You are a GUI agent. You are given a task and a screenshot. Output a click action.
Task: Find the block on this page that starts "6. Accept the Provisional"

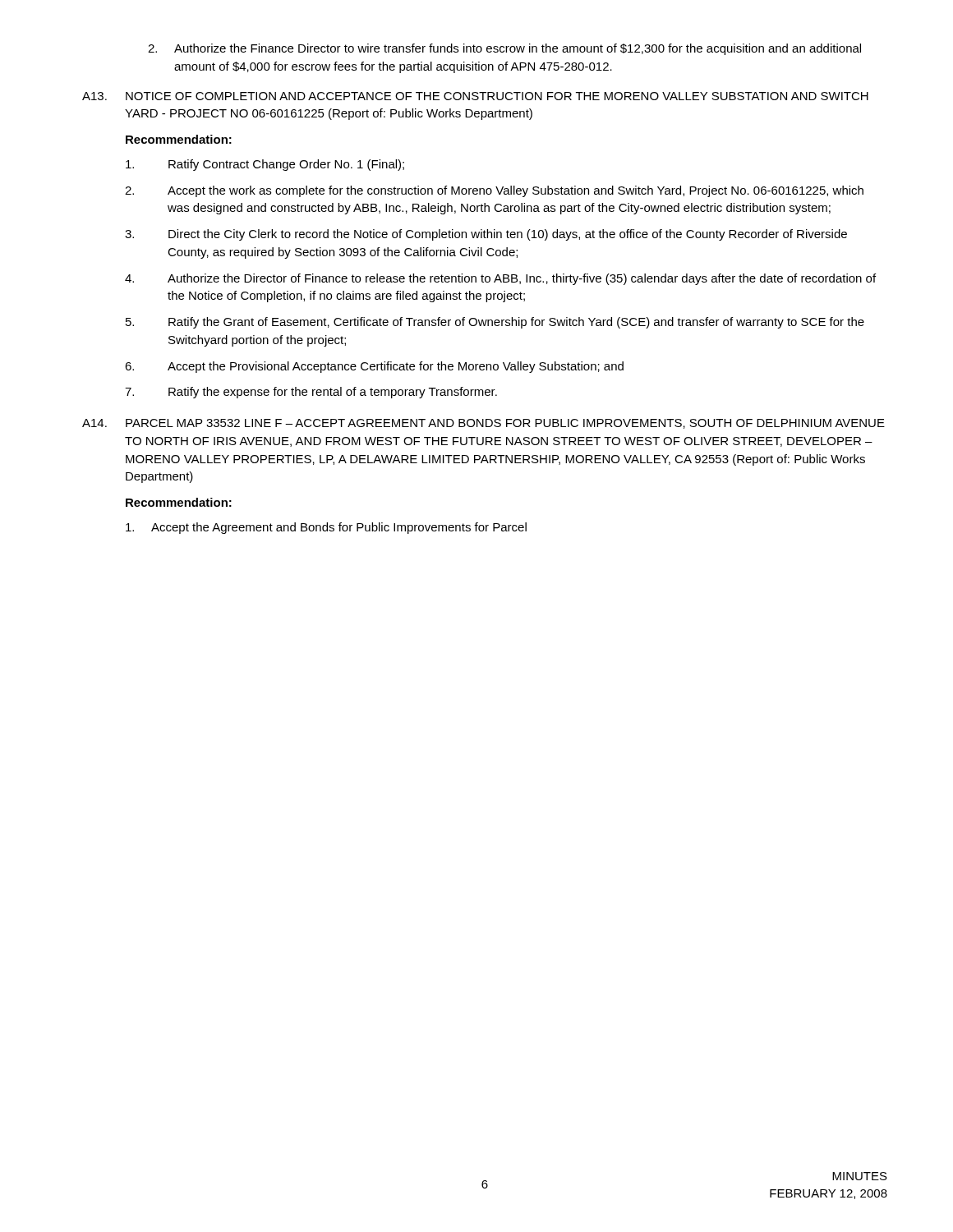[506, 366]
